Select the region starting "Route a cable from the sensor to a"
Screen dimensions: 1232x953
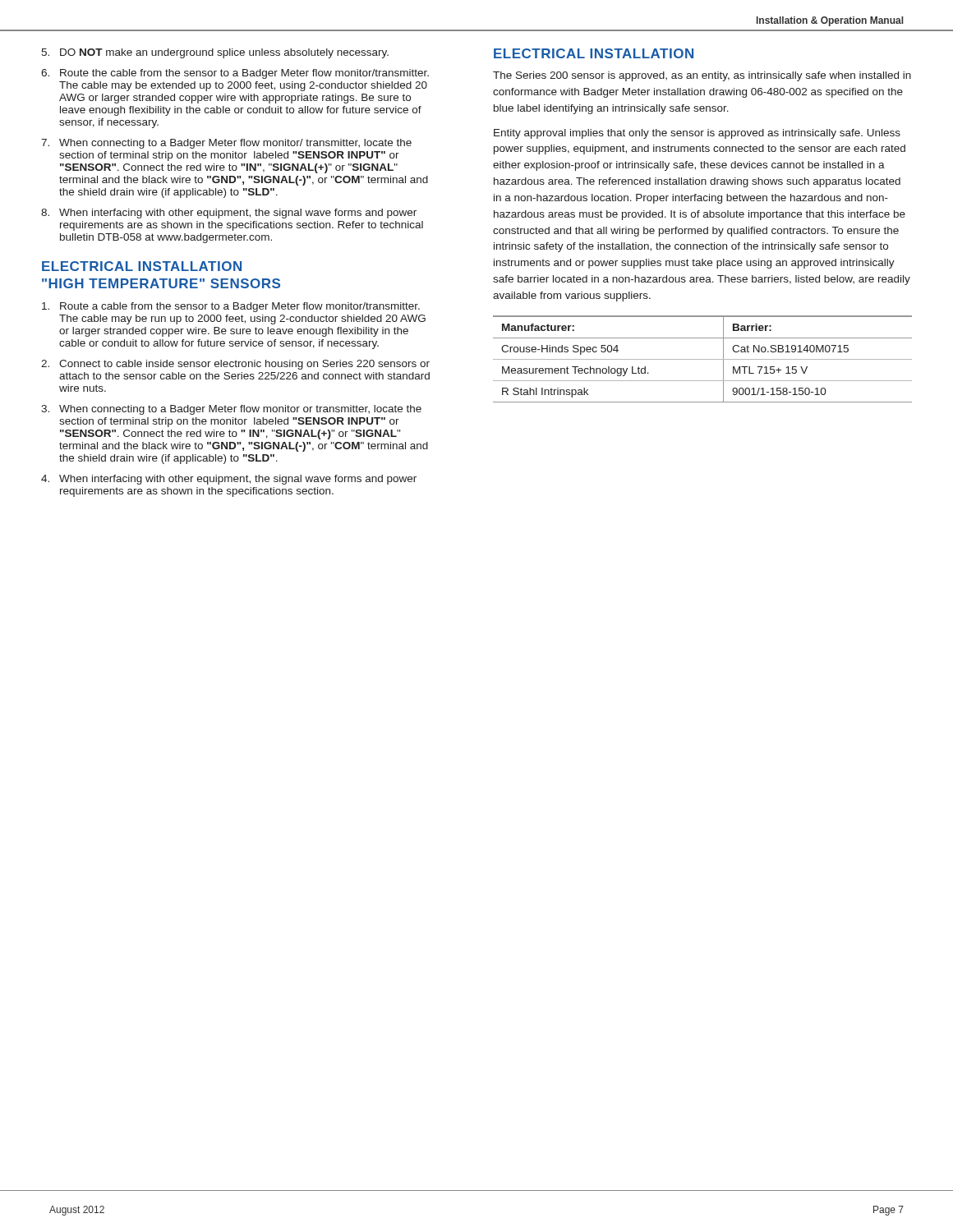pyautogui.click(x=238, y=324)
